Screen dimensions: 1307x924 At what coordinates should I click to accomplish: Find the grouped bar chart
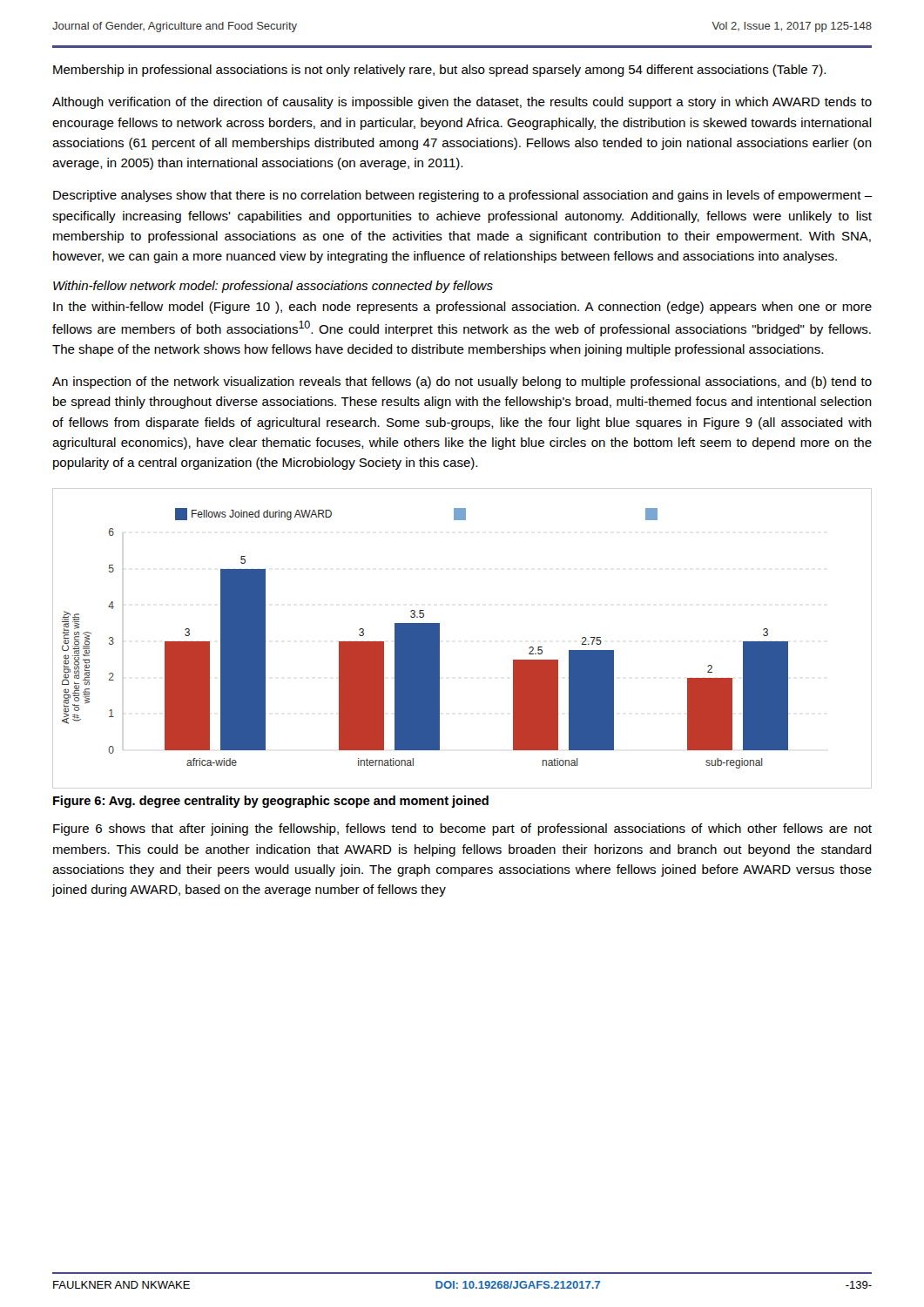point(462,638)
